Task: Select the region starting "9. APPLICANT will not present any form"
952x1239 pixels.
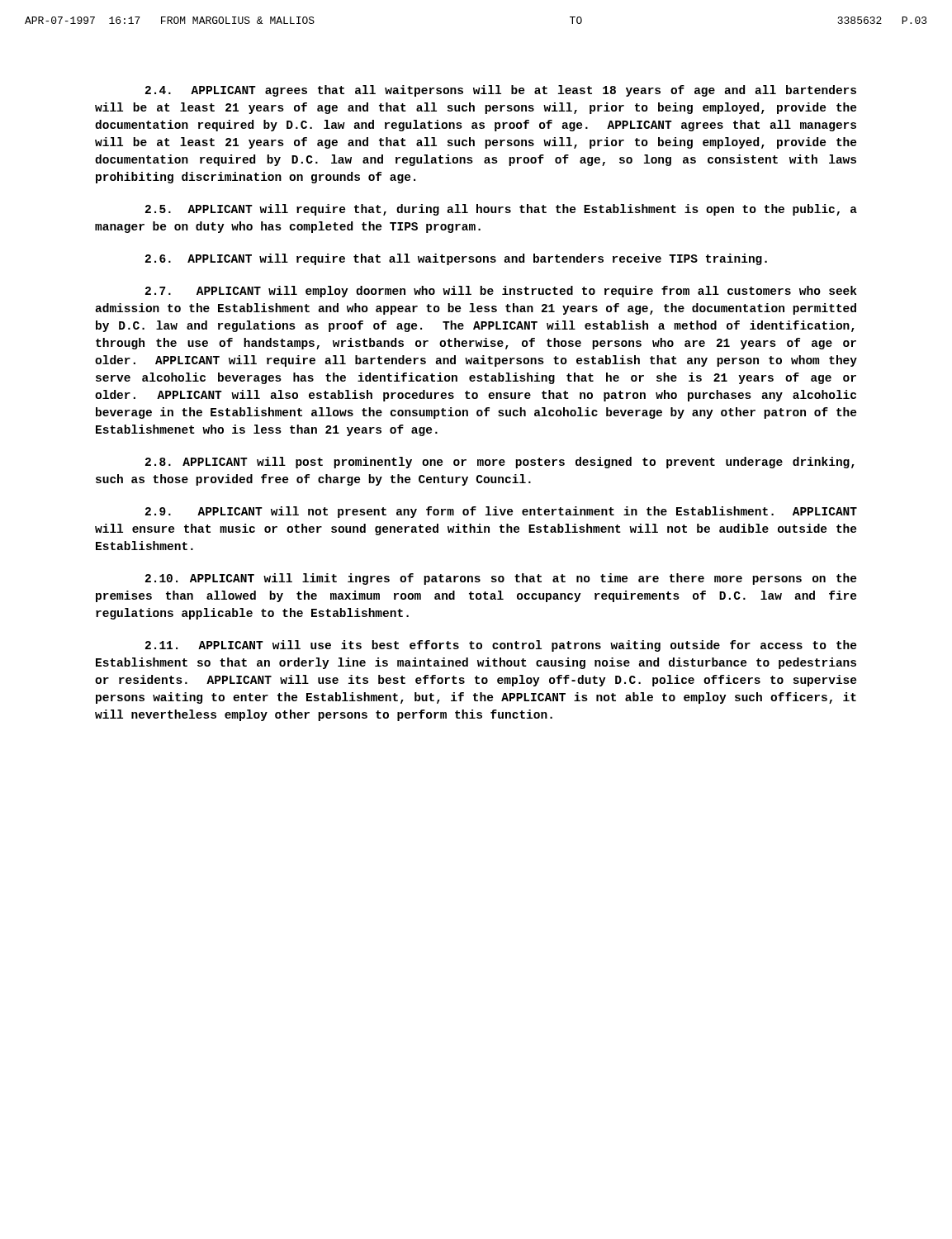Action: pyautogui.click(x=476, y=530)
